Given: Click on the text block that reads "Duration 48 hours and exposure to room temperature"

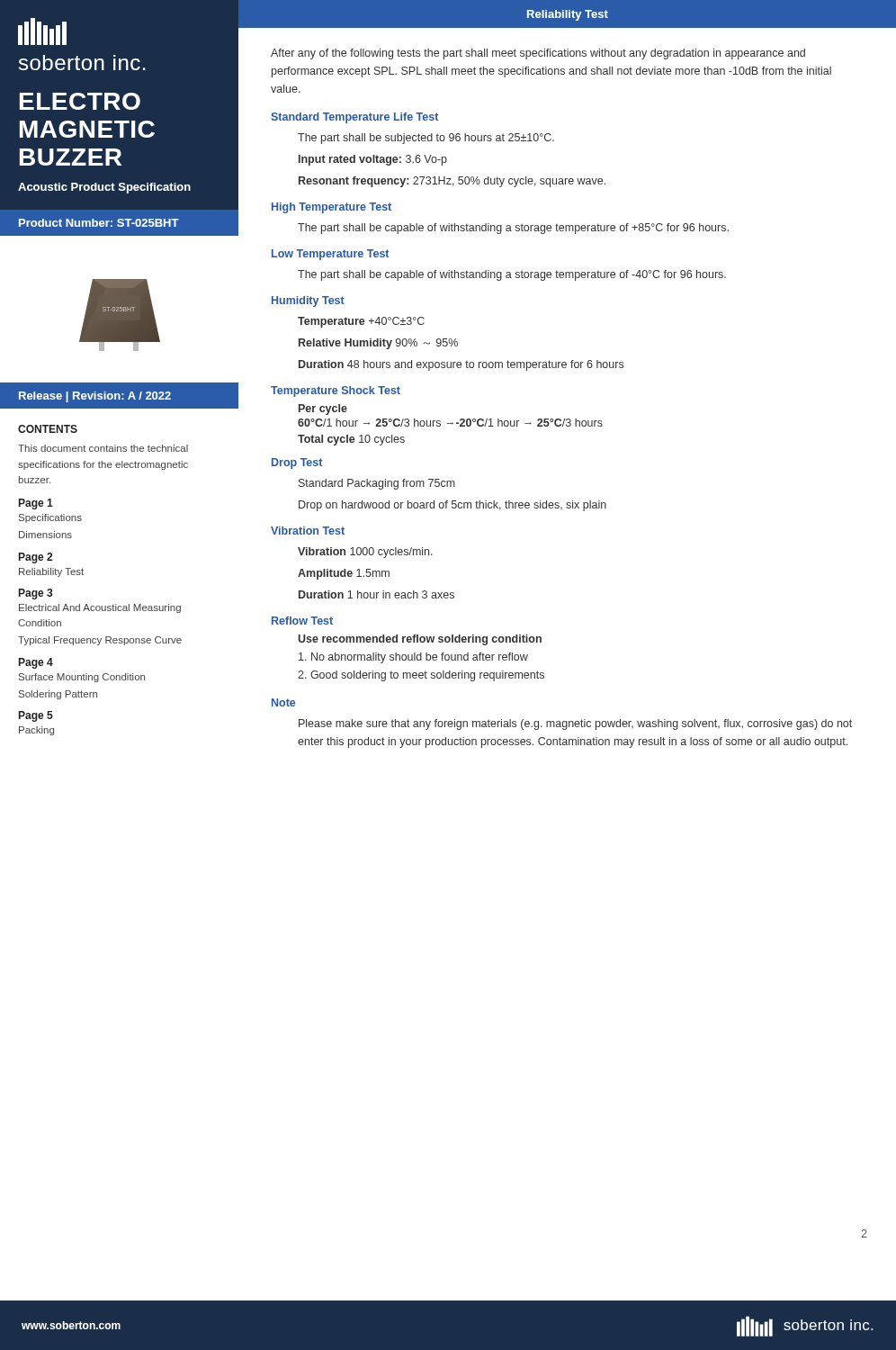Looking at the screenshot, I should coord(581,364).
